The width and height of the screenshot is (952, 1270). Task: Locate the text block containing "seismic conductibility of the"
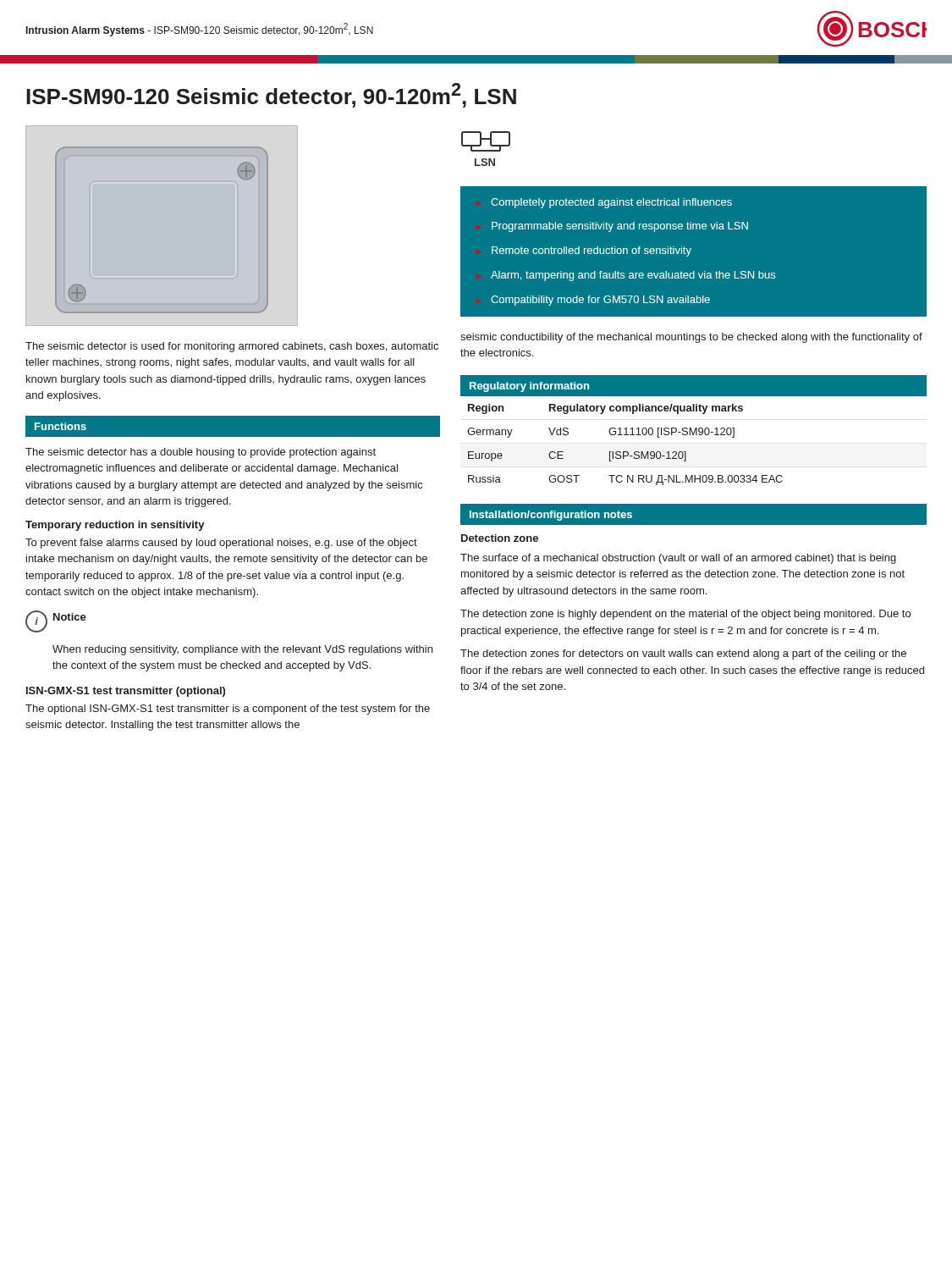pos(691,345)
